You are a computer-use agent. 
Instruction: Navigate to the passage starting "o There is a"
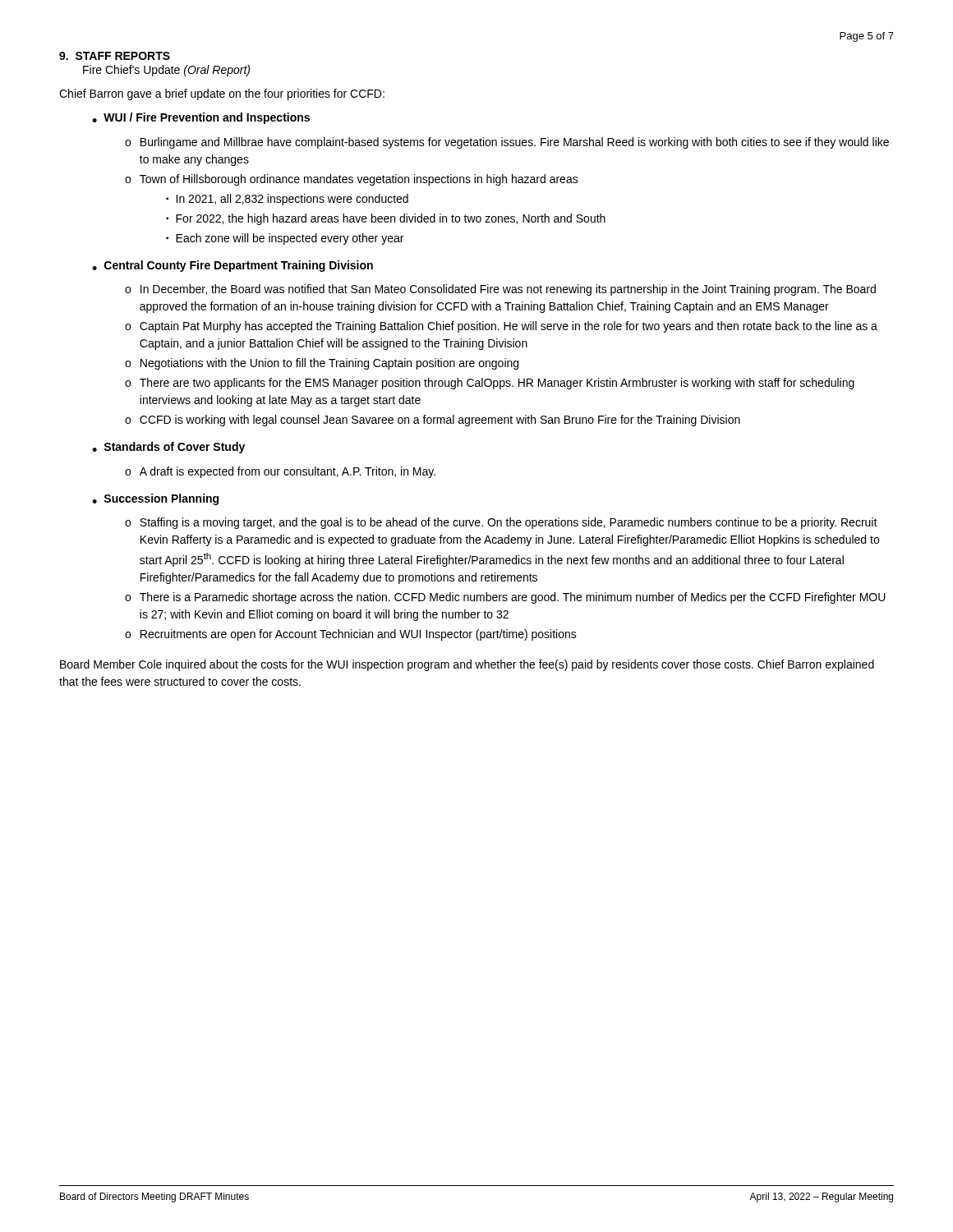(x=509, y=606)
